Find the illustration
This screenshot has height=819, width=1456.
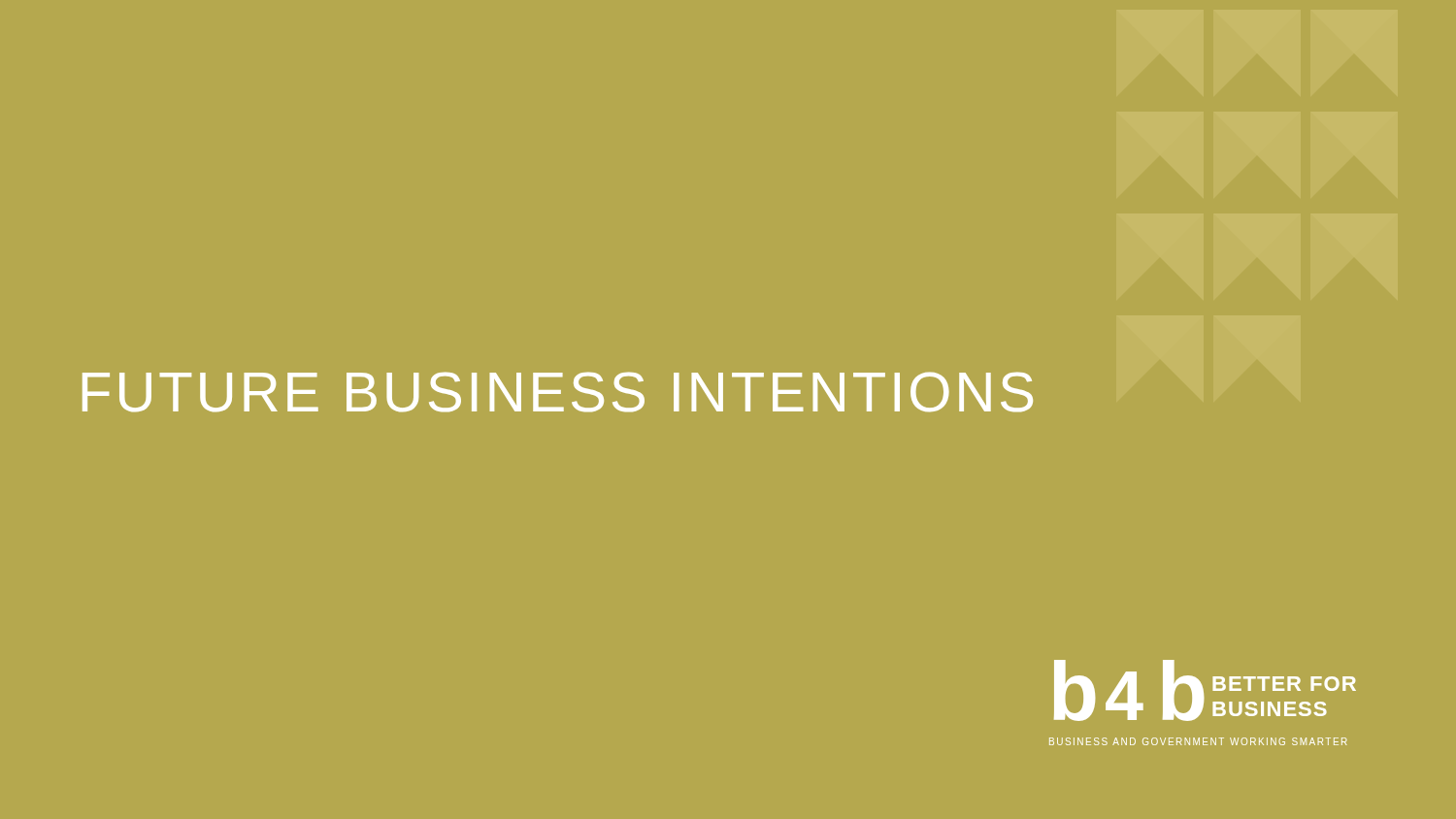coord(1272,204)
